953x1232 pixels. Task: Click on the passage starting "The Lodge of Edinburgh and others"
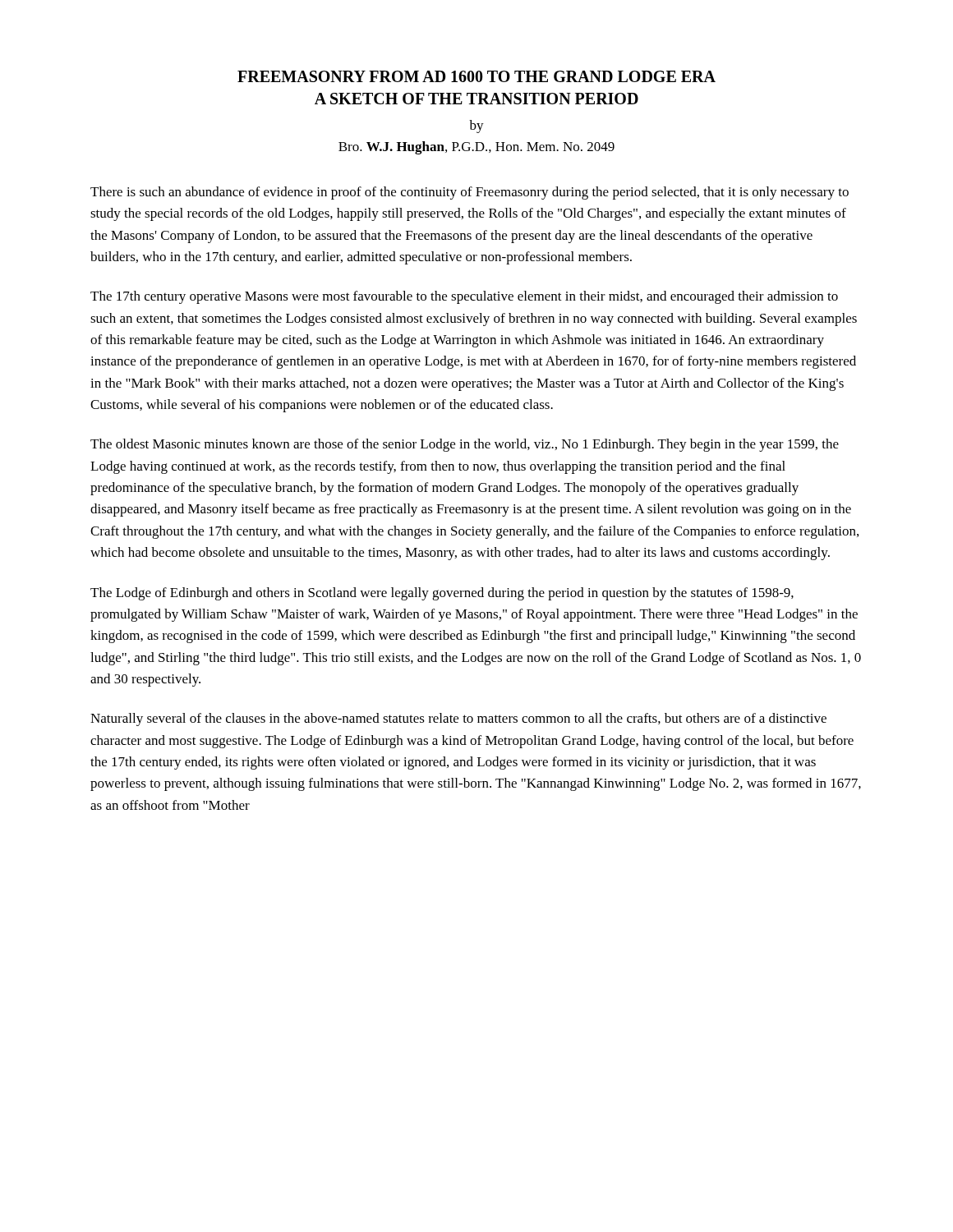pyautogui.click(x=476, y=635)
